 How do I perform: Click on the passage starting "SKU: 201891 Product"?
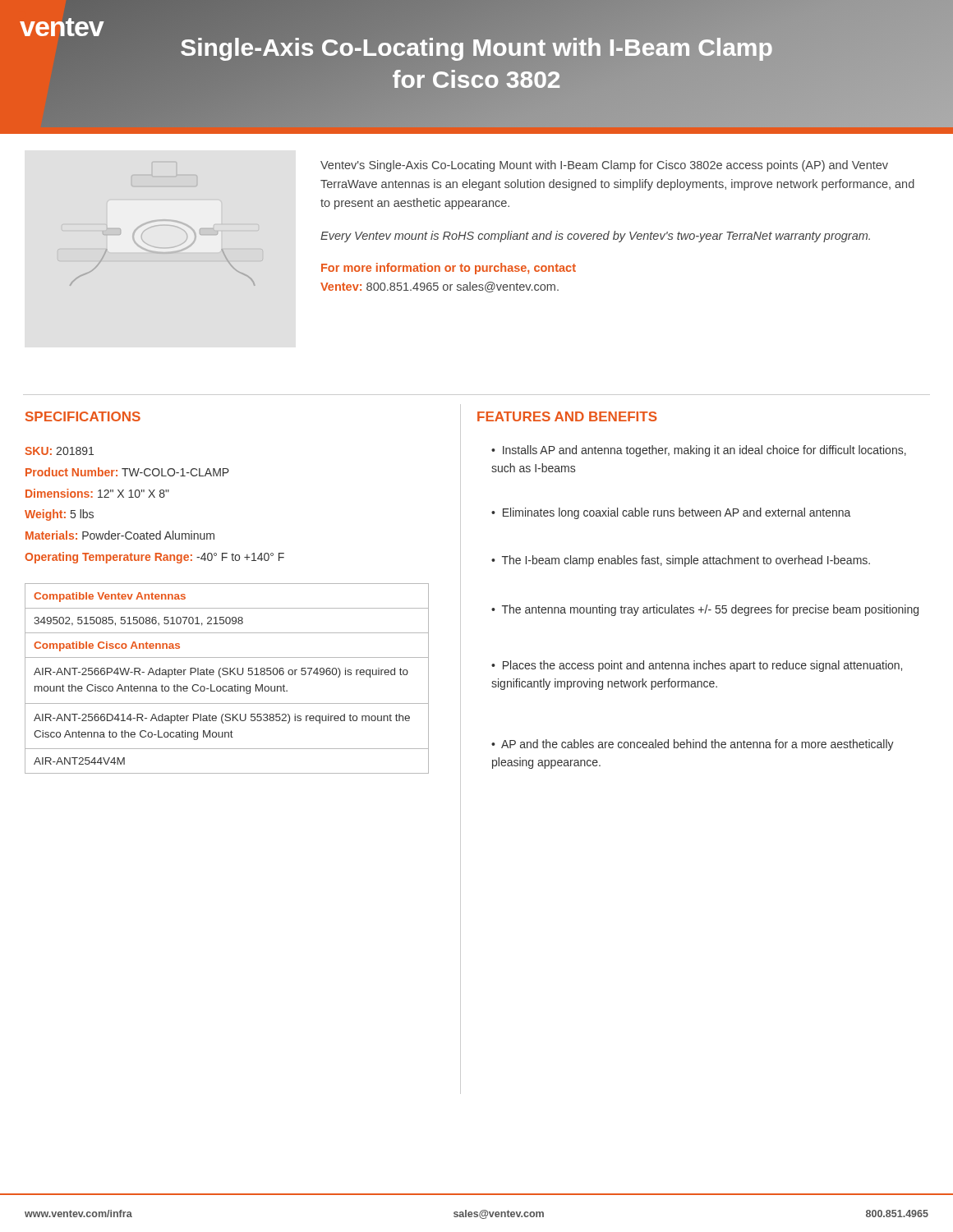click(x=59, y=451)
